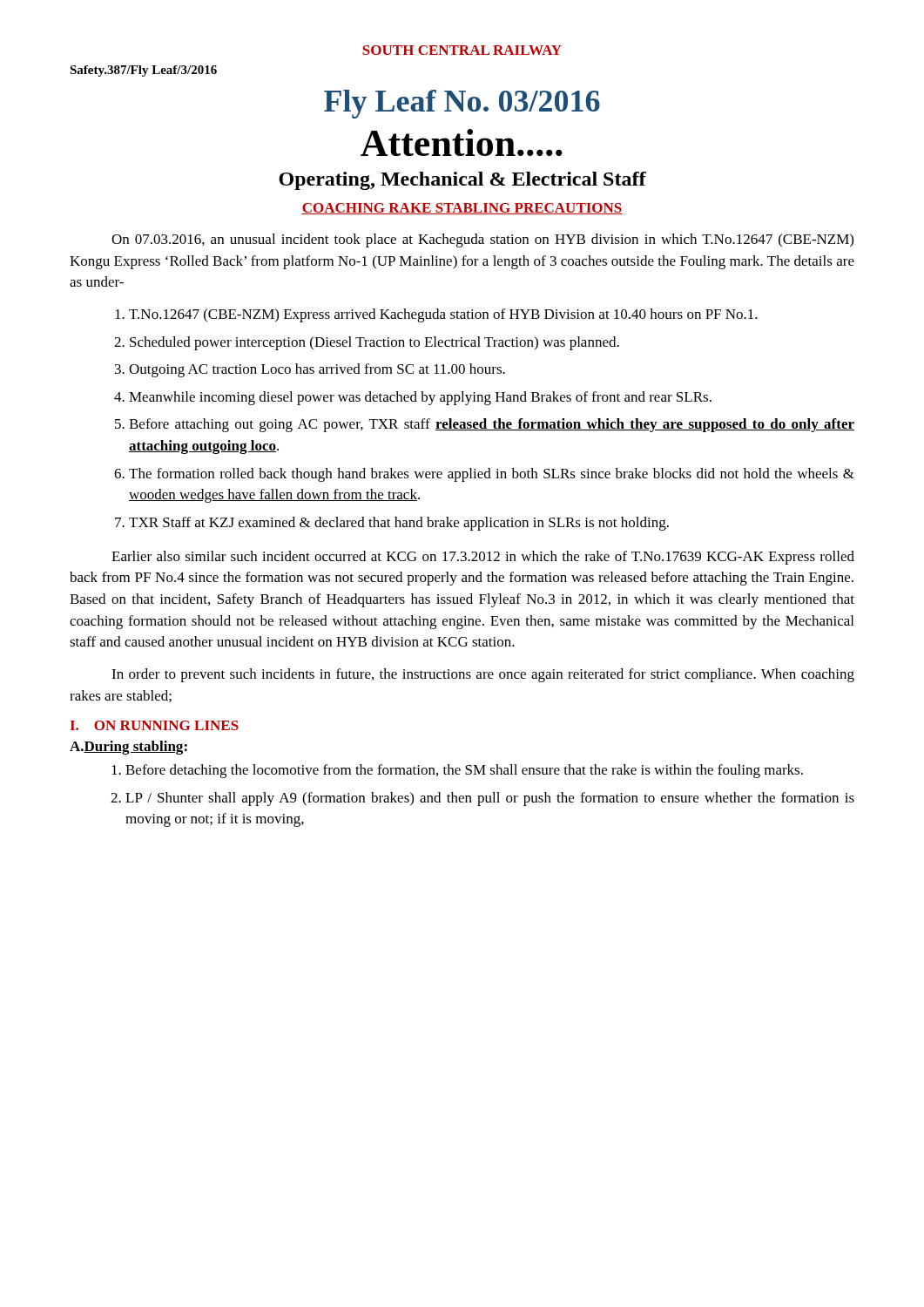924x1307 pixels.
Task: Locate the title with the text "Fly Leaf No."
Action: [x=462, y=101]
